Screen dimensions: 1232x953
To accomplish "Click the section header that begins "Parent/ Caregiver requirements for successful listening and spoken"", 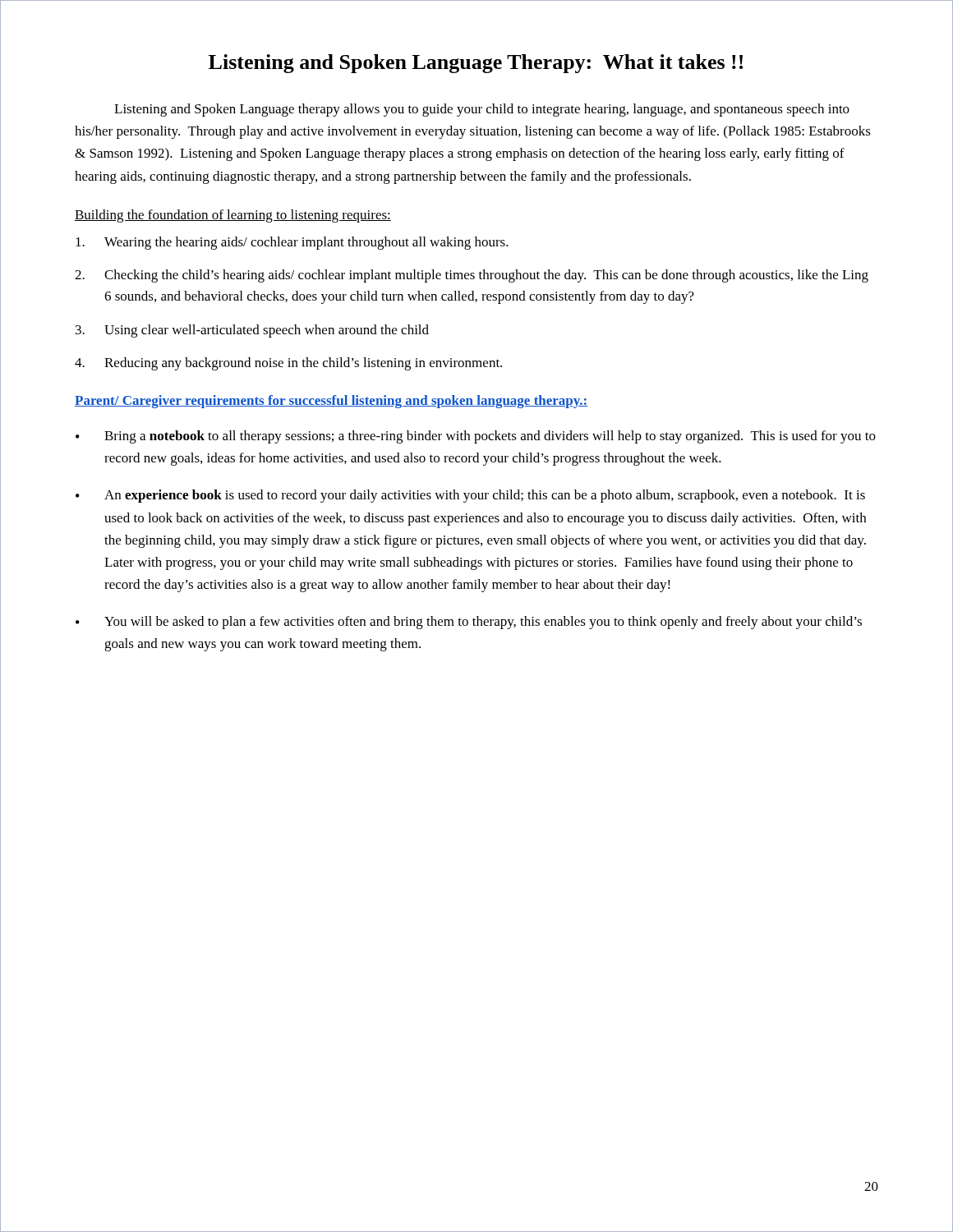I will pos(331,401).
